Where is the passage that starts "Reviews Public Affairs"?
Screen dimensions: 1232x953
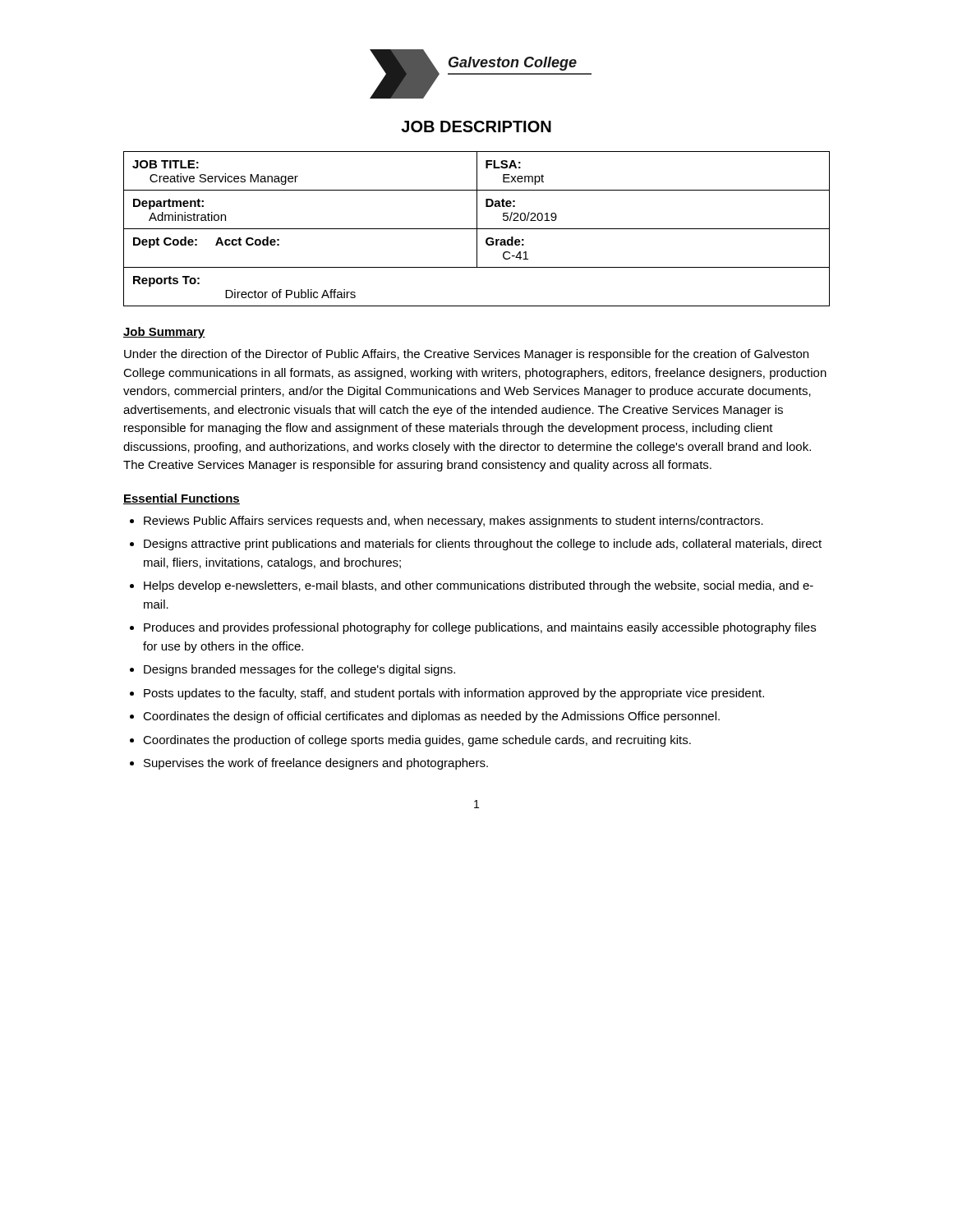486,521
